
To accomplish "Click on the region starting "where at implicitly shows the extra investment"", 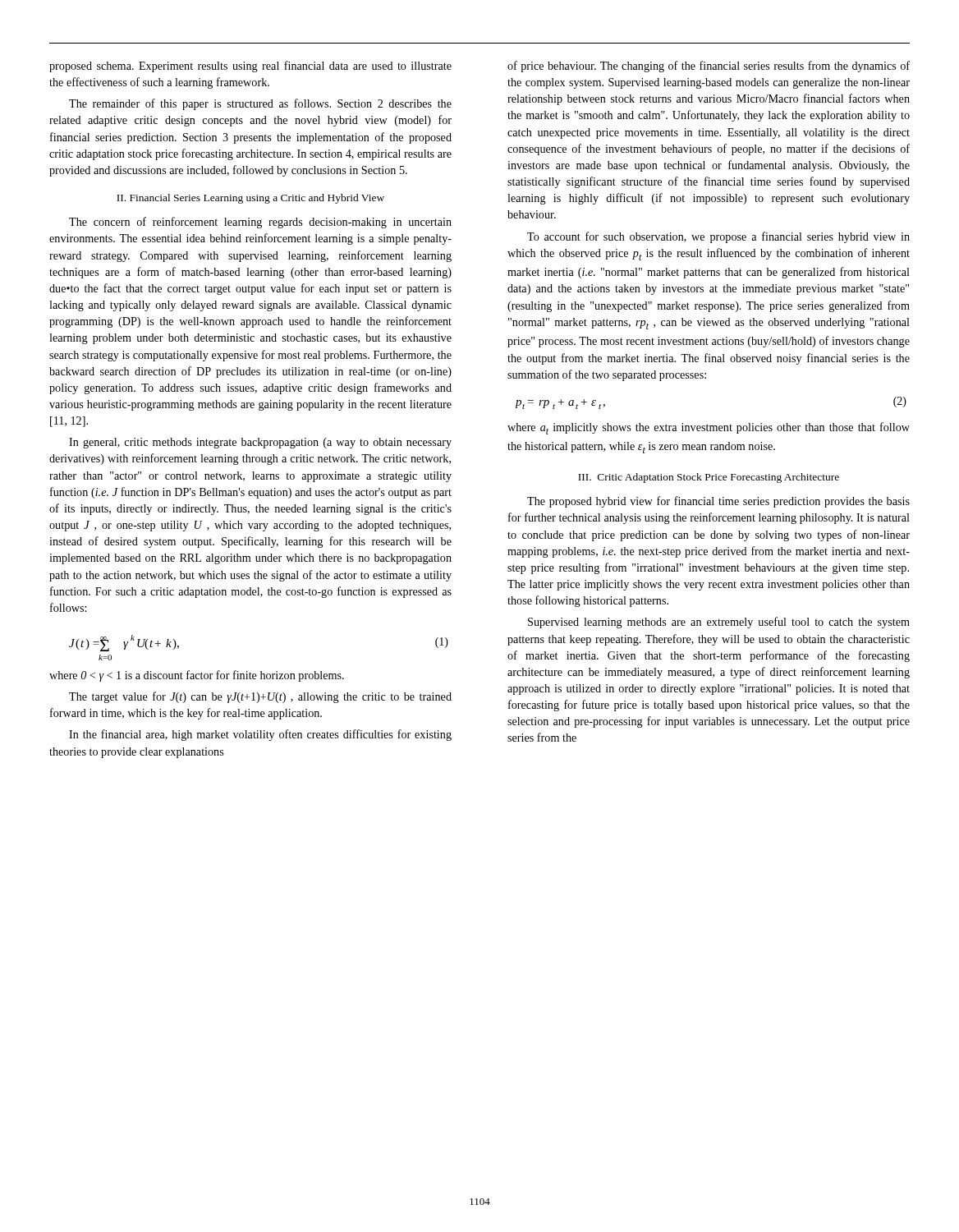I will (x=709, y=438).
